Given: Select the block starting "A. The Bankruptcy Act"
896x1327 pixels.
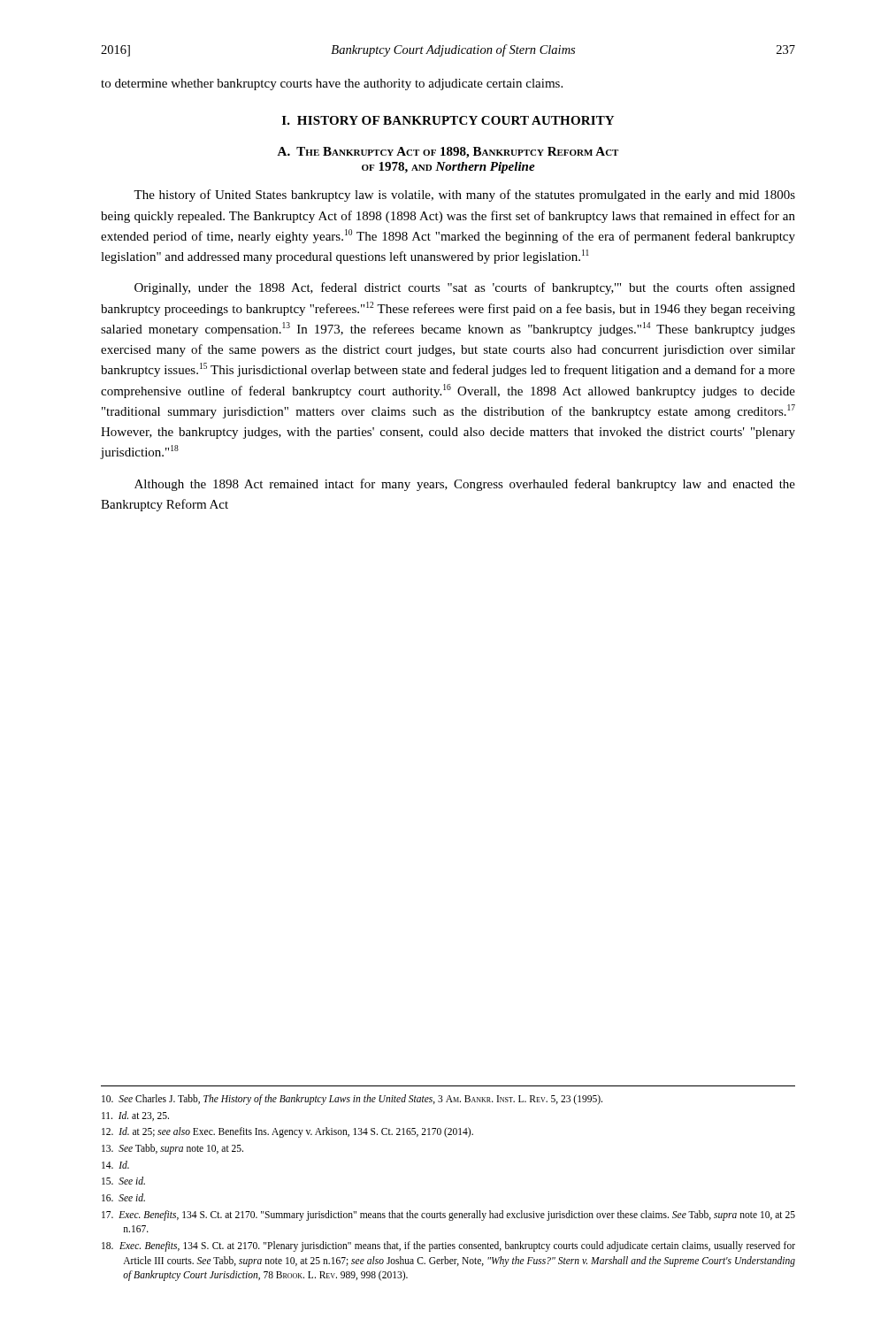Looking at the screenshot, I should tap(448, 159).
